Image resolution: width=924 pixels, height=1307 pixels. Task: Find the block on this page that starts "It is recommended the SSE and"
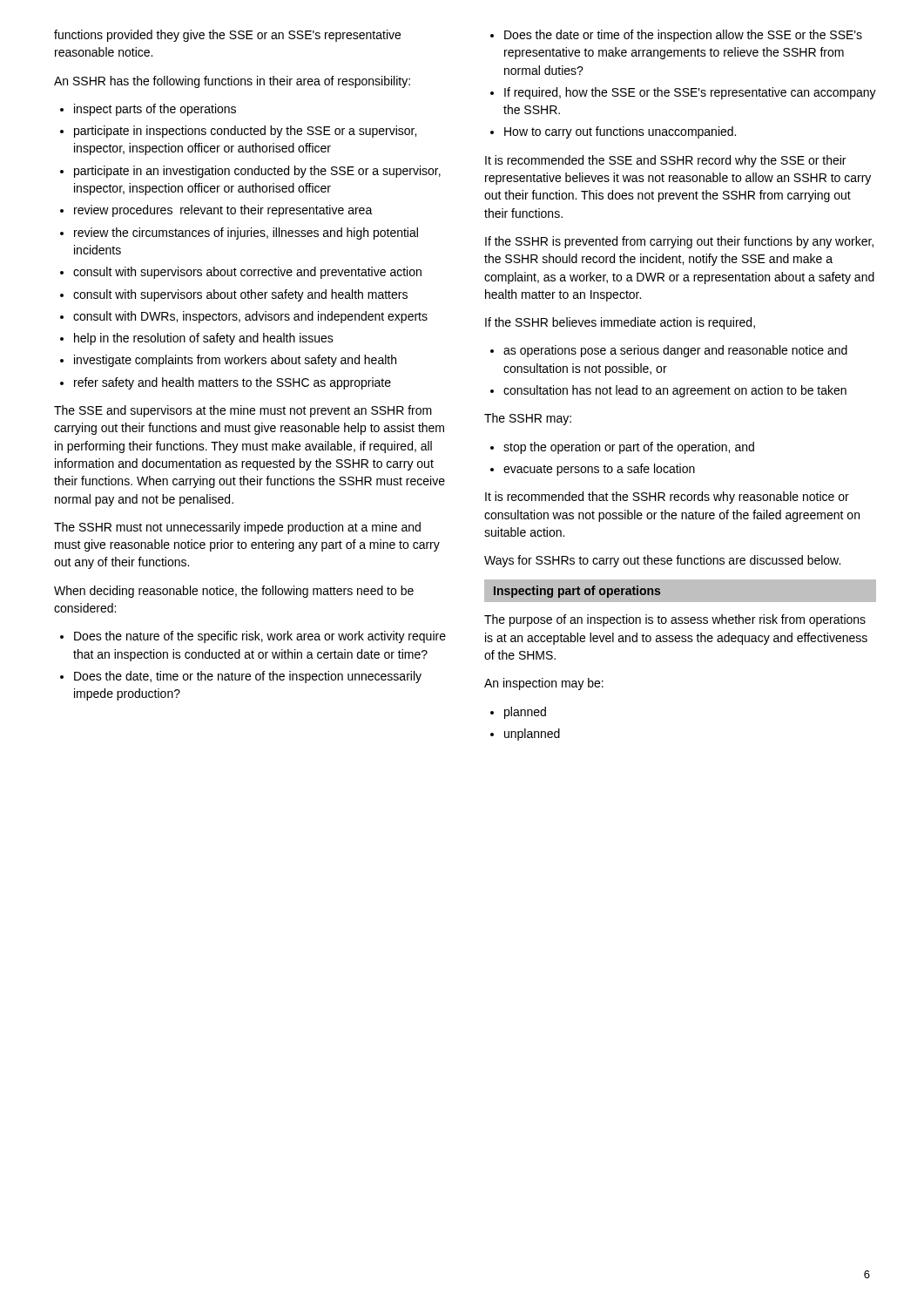680,187
